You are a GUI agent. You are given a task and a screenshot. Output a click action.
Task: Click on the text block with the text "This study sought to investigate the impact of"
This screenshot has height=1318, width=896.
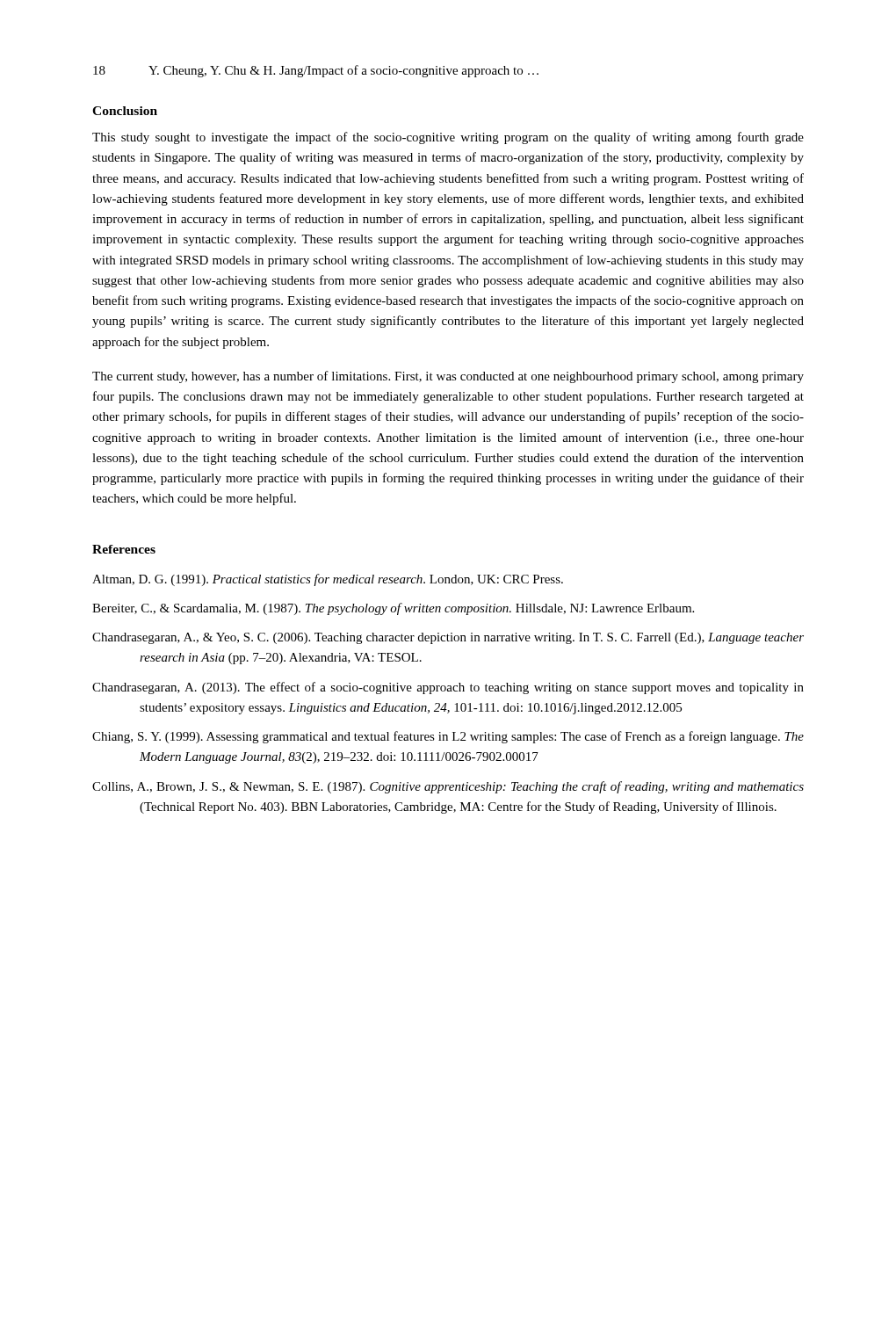tap(448, 239)
